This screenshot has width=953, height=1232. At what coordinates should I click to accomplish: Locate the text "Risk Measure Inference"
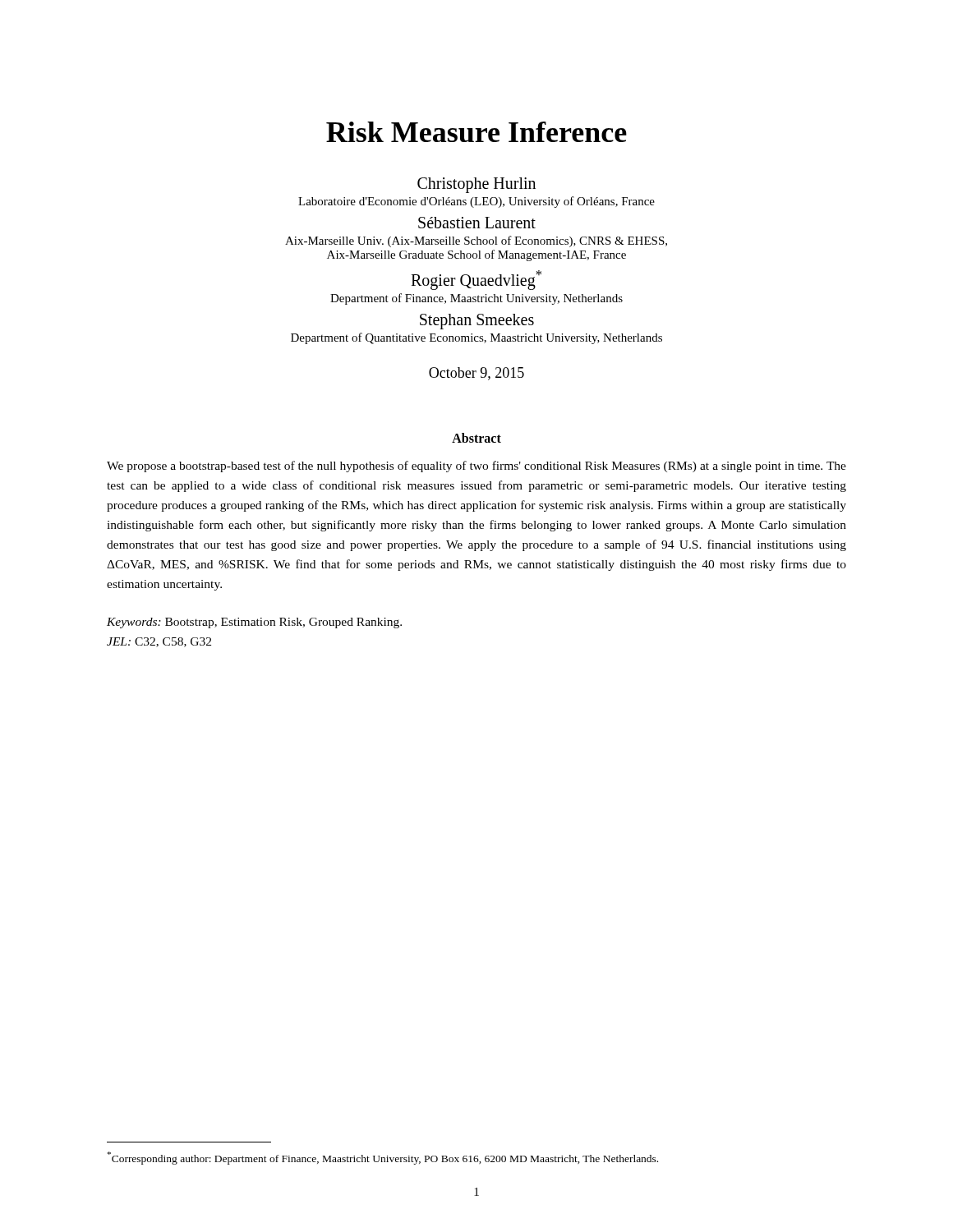(x=476, y=132)
